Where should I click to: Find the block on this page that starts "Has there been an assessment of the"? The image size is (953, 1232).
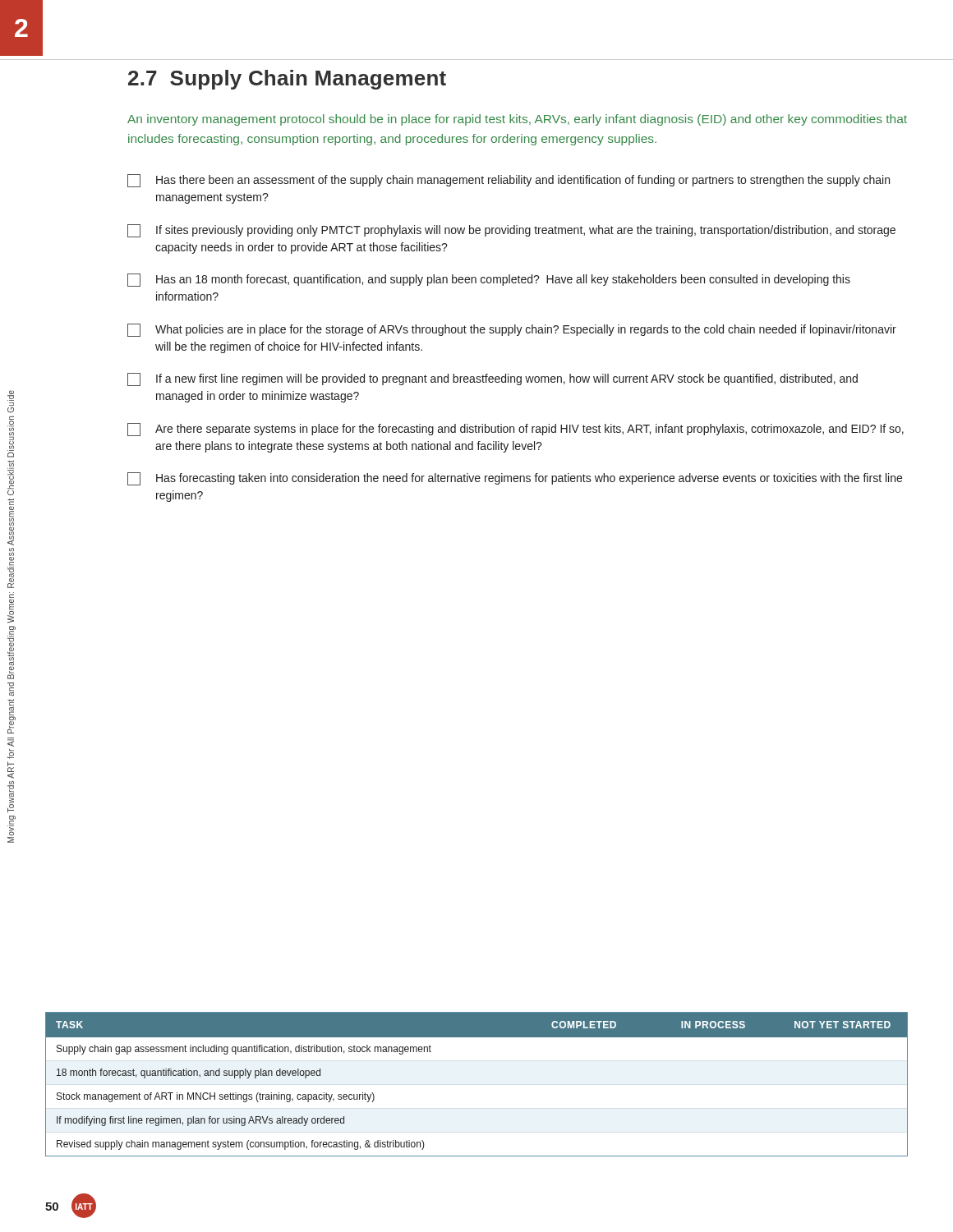pos(518,189)
